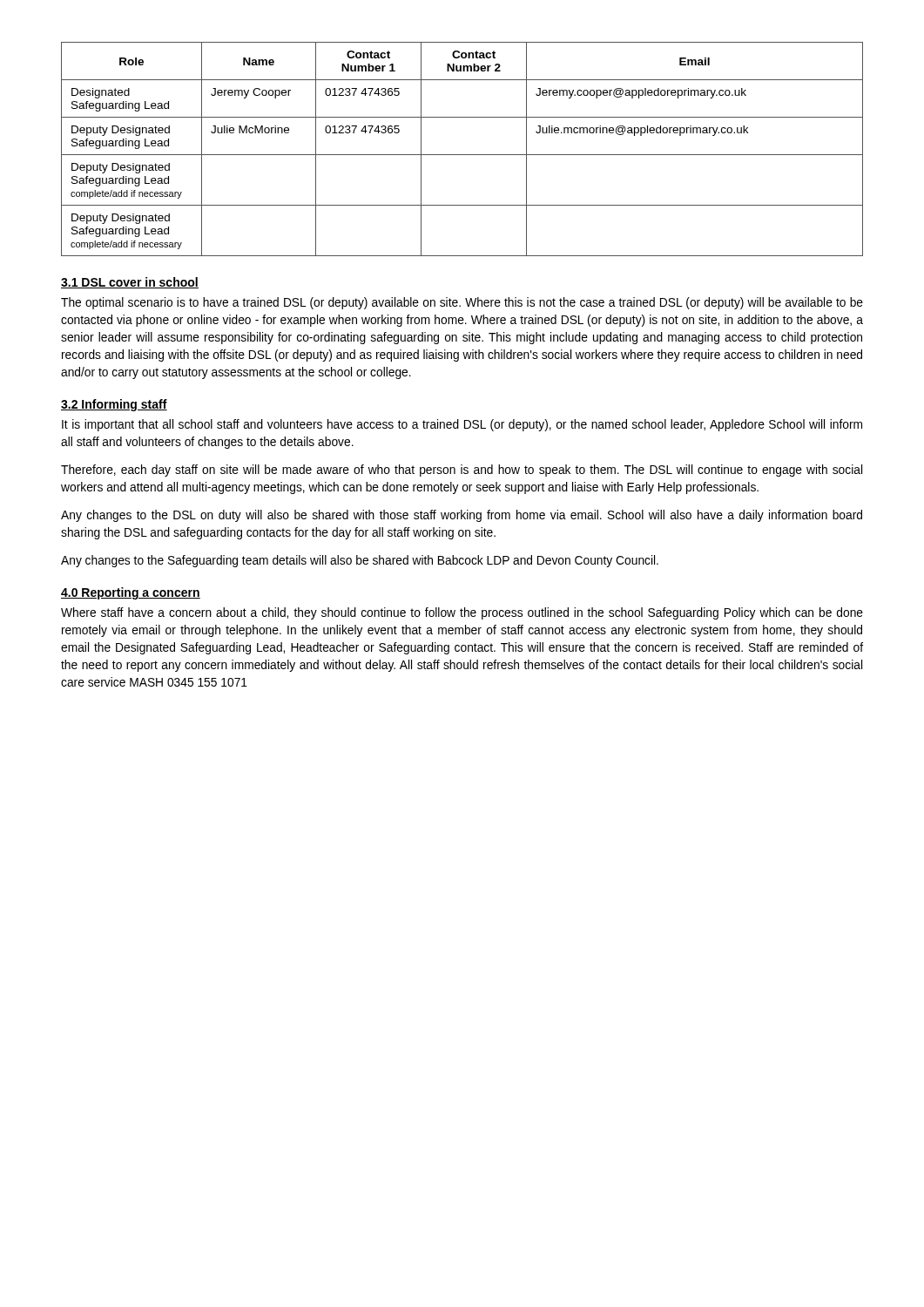Viewport: 924px width, 1307px height.
Task: Click on the section header with the text "3.1 DSL cover in school"
Action: pyautogui.click(x=130, y=282)
